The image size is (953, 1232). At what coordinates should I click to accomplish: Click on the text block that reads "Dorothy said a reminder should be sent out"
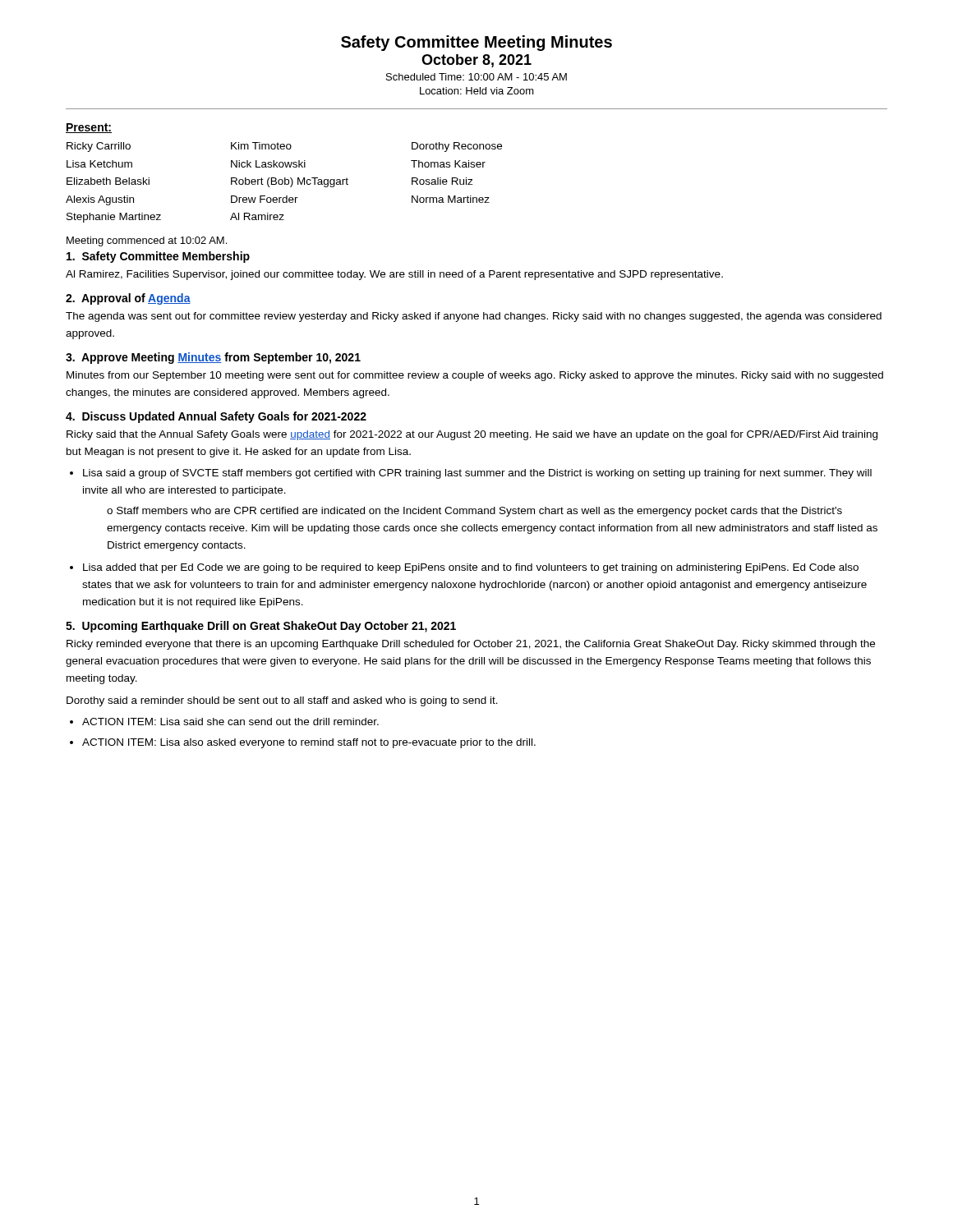[x=282, y=700]
